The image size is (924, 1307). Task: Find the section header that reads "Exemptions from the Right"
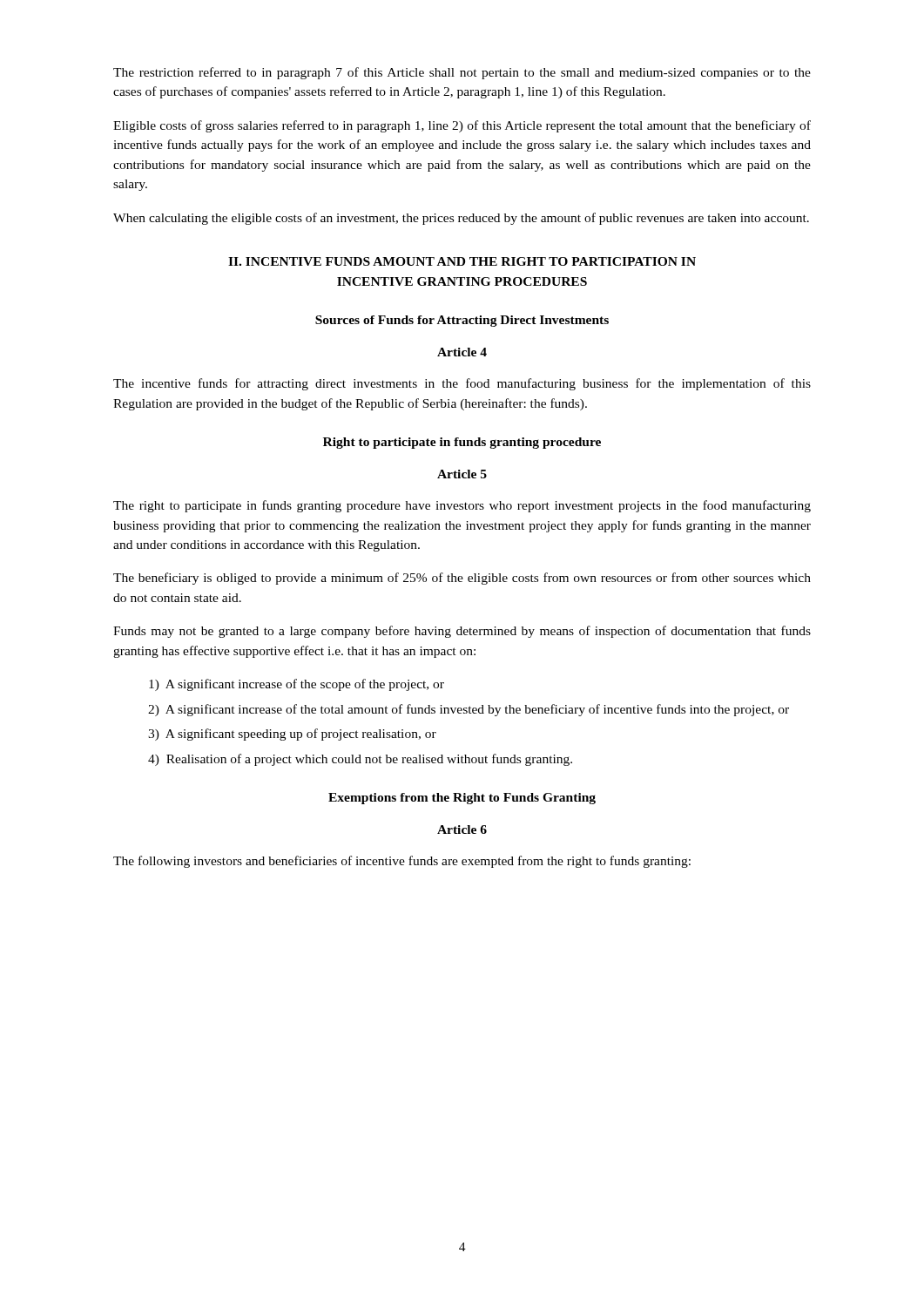point(462,797)
